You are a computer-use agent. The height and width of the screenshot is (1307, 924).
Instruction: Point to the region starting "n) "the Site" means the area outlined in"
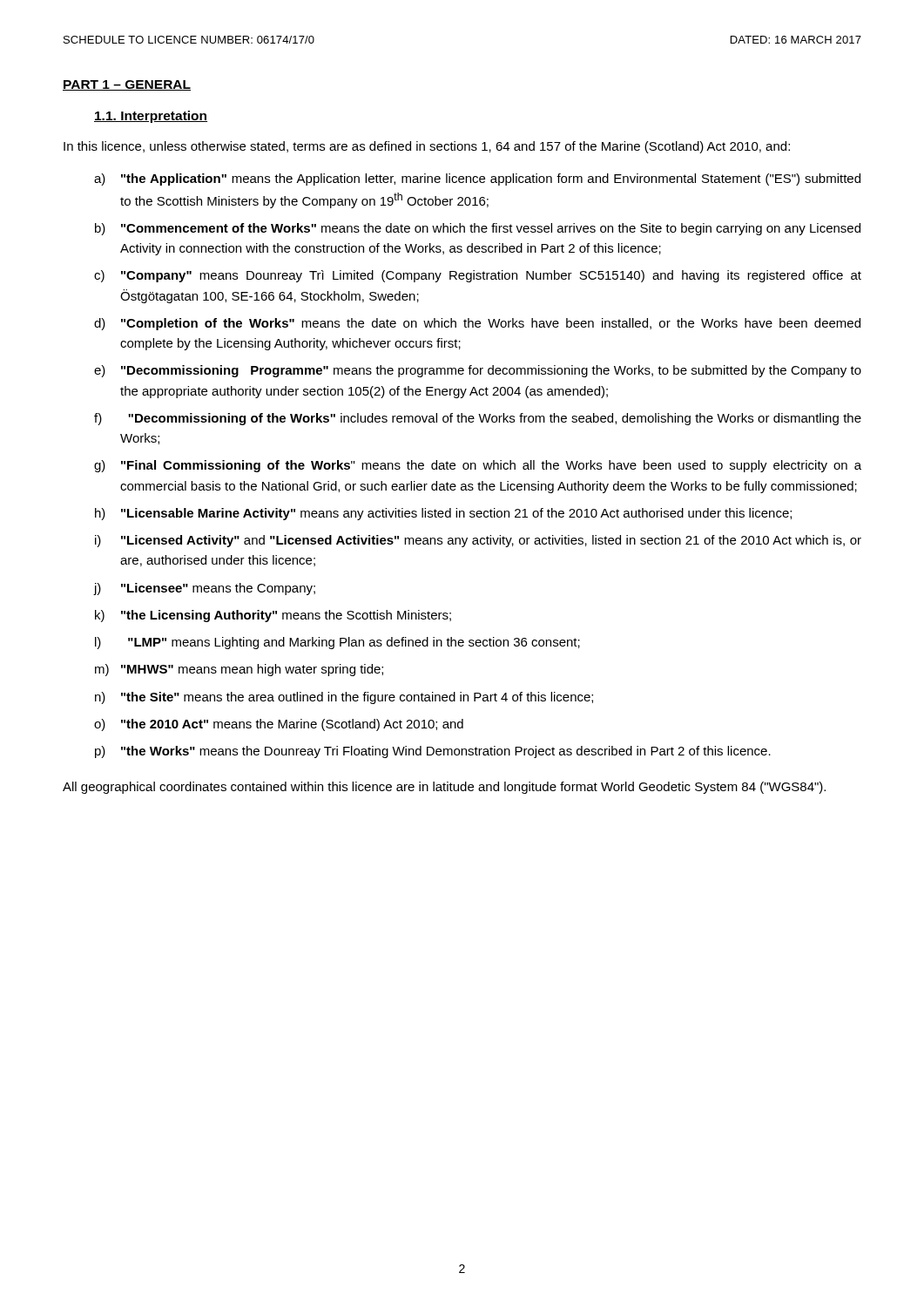[478, 696]
